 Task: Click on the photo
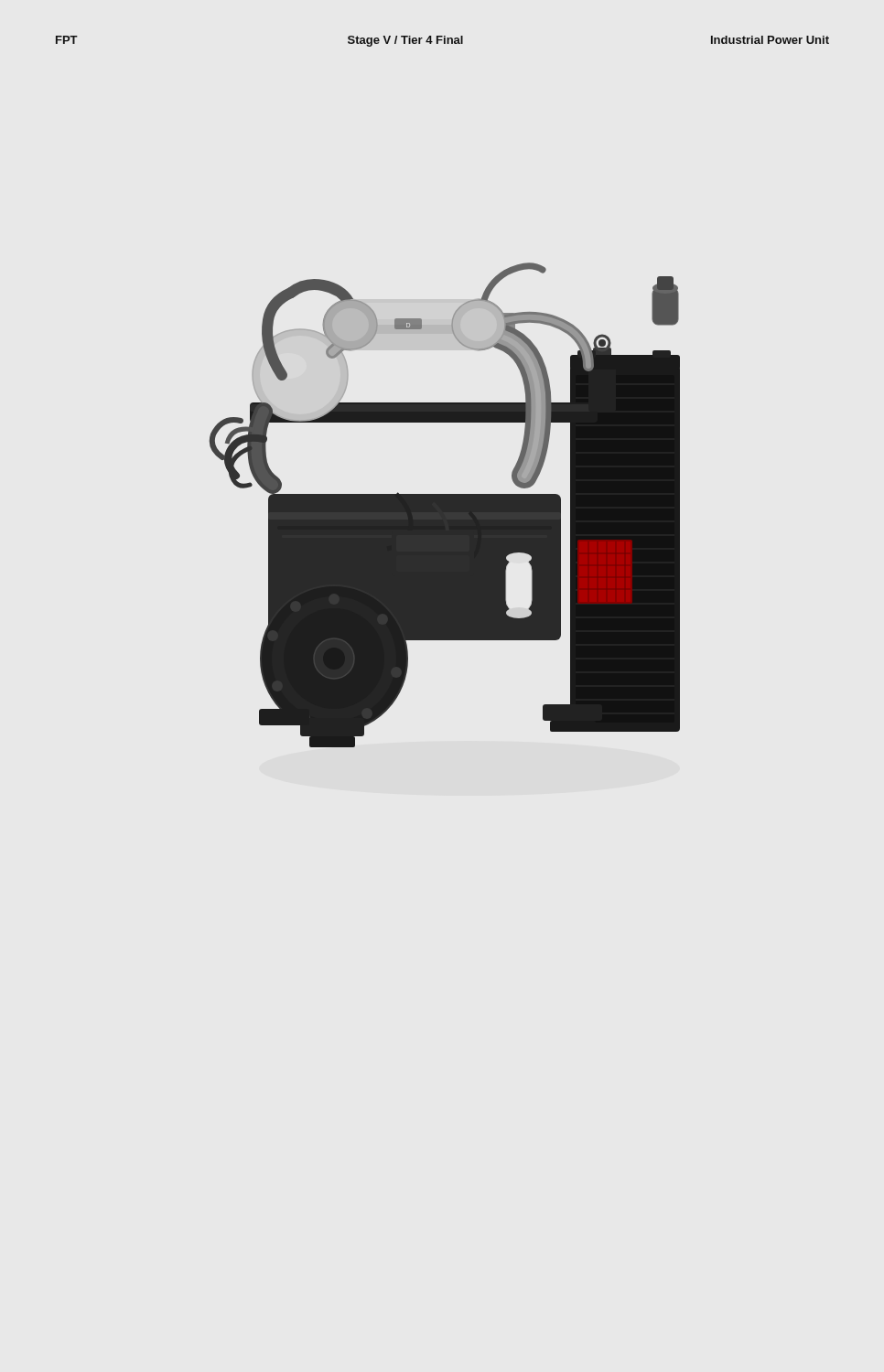click(x=442, y=466)
